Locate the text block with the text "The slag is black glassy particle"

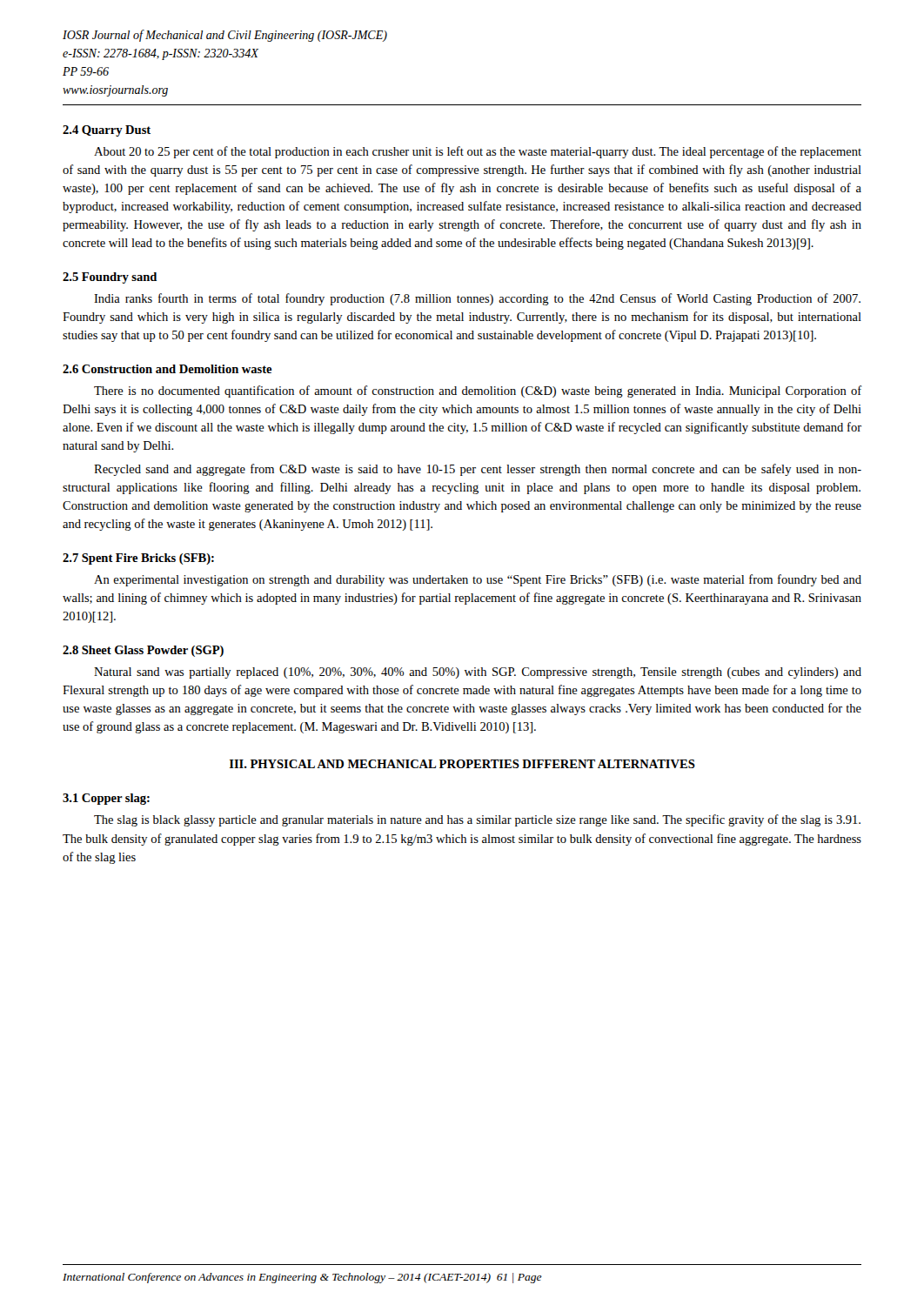(462, 839)
